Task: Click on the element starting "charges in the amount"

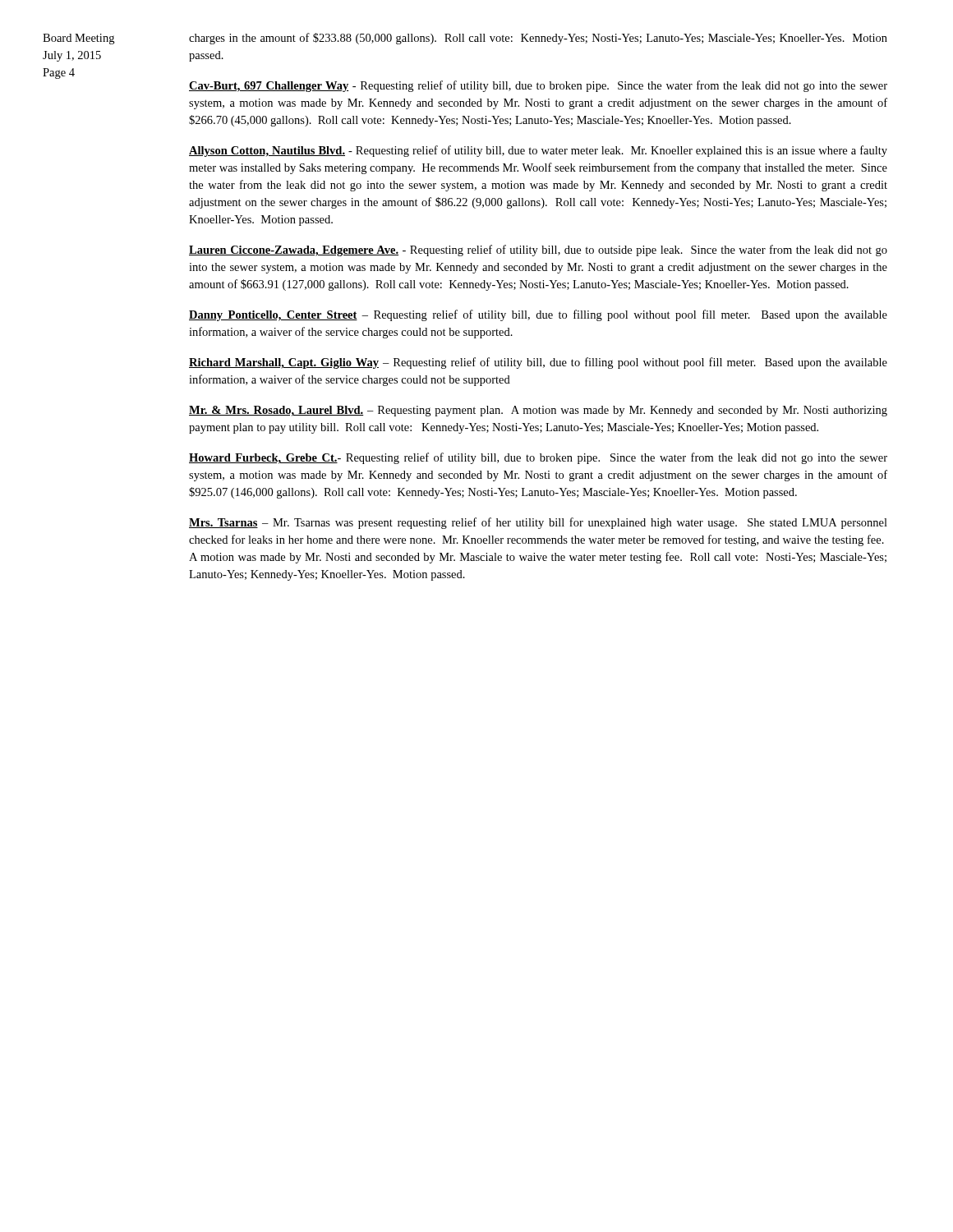Action: coord(538,46)
